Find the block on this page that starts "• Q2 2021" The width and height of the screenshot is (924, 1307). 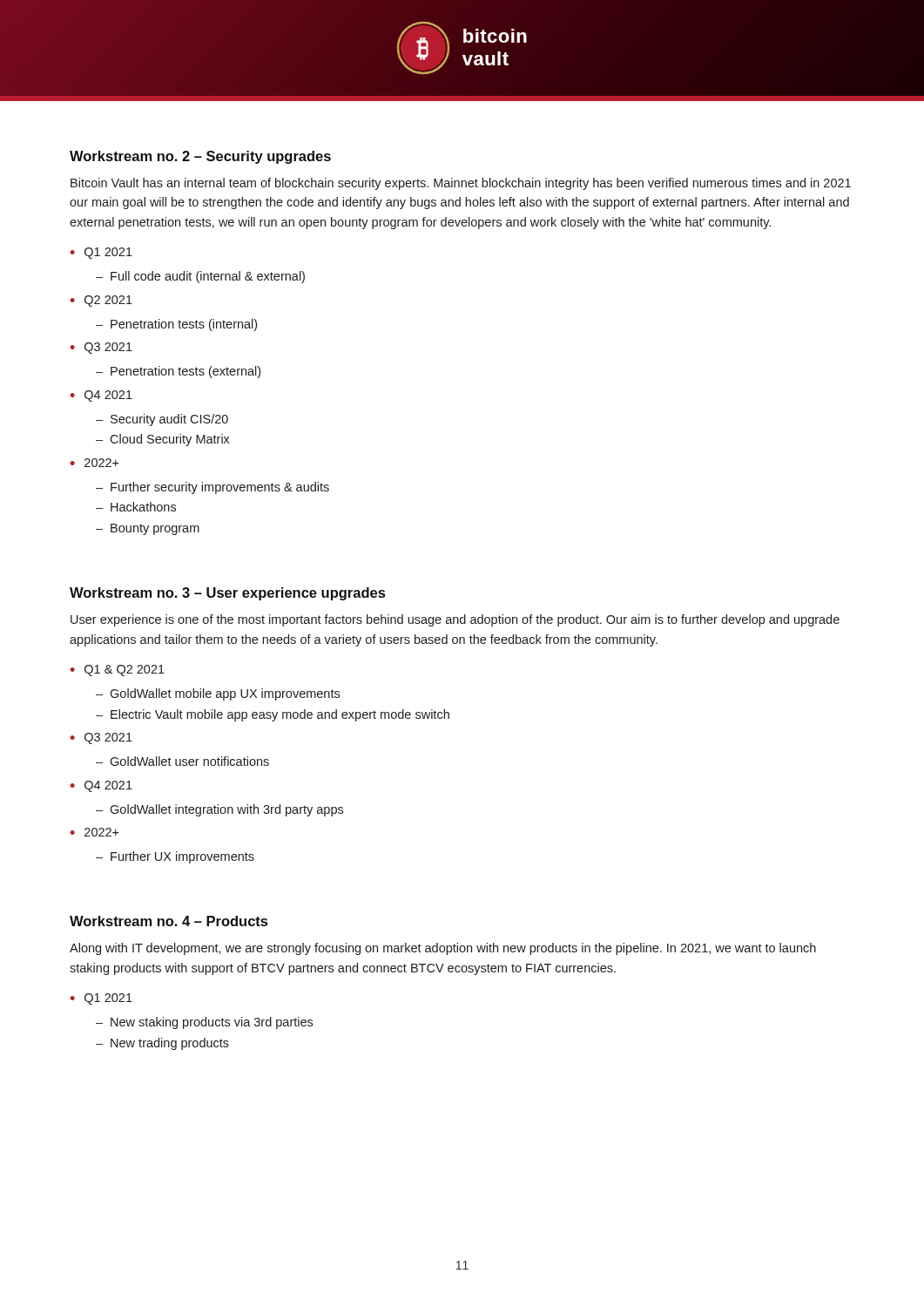click(x=101, y=301)
